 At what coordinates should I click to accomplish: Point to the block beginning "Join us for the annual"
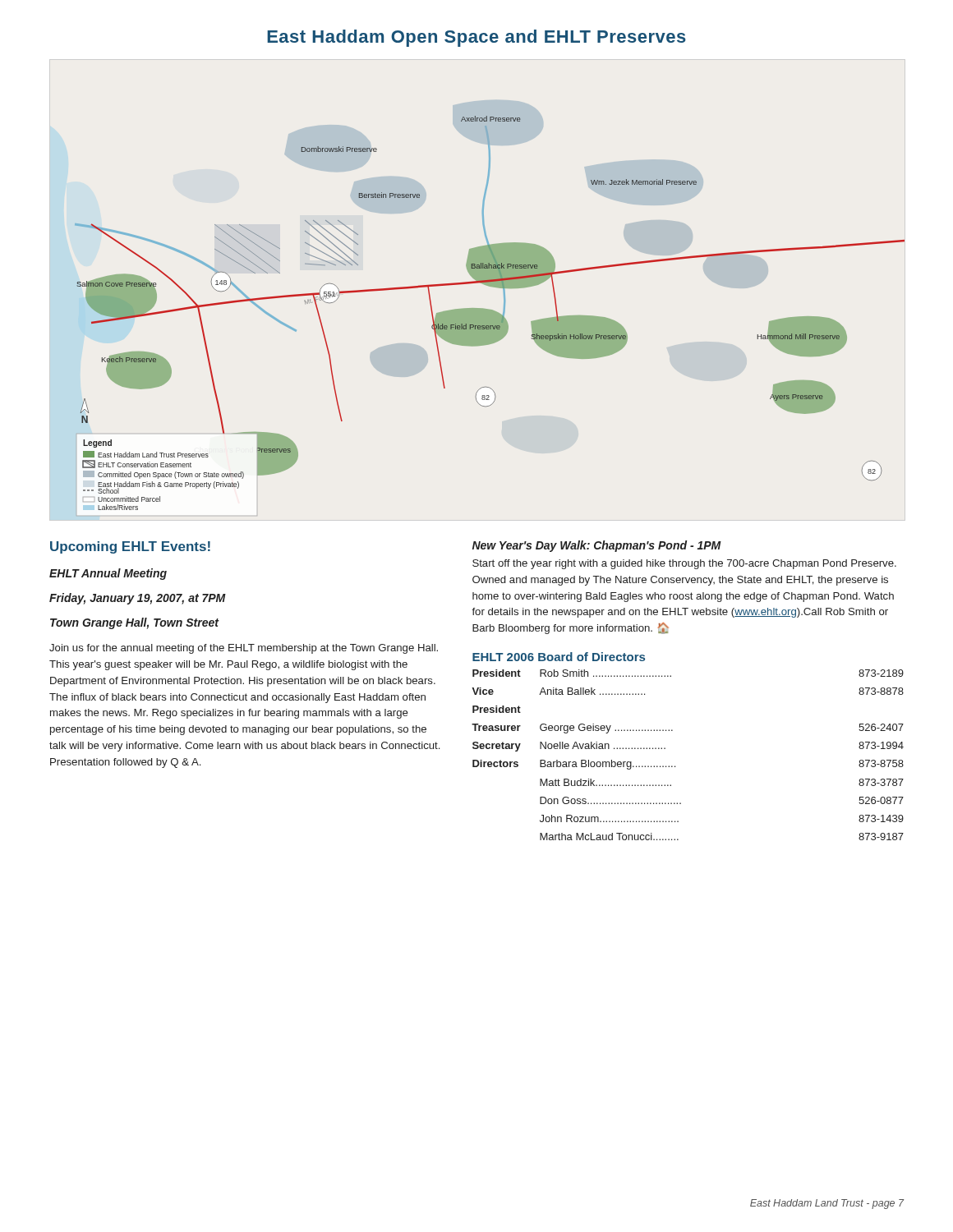click(x=246, y=705)
